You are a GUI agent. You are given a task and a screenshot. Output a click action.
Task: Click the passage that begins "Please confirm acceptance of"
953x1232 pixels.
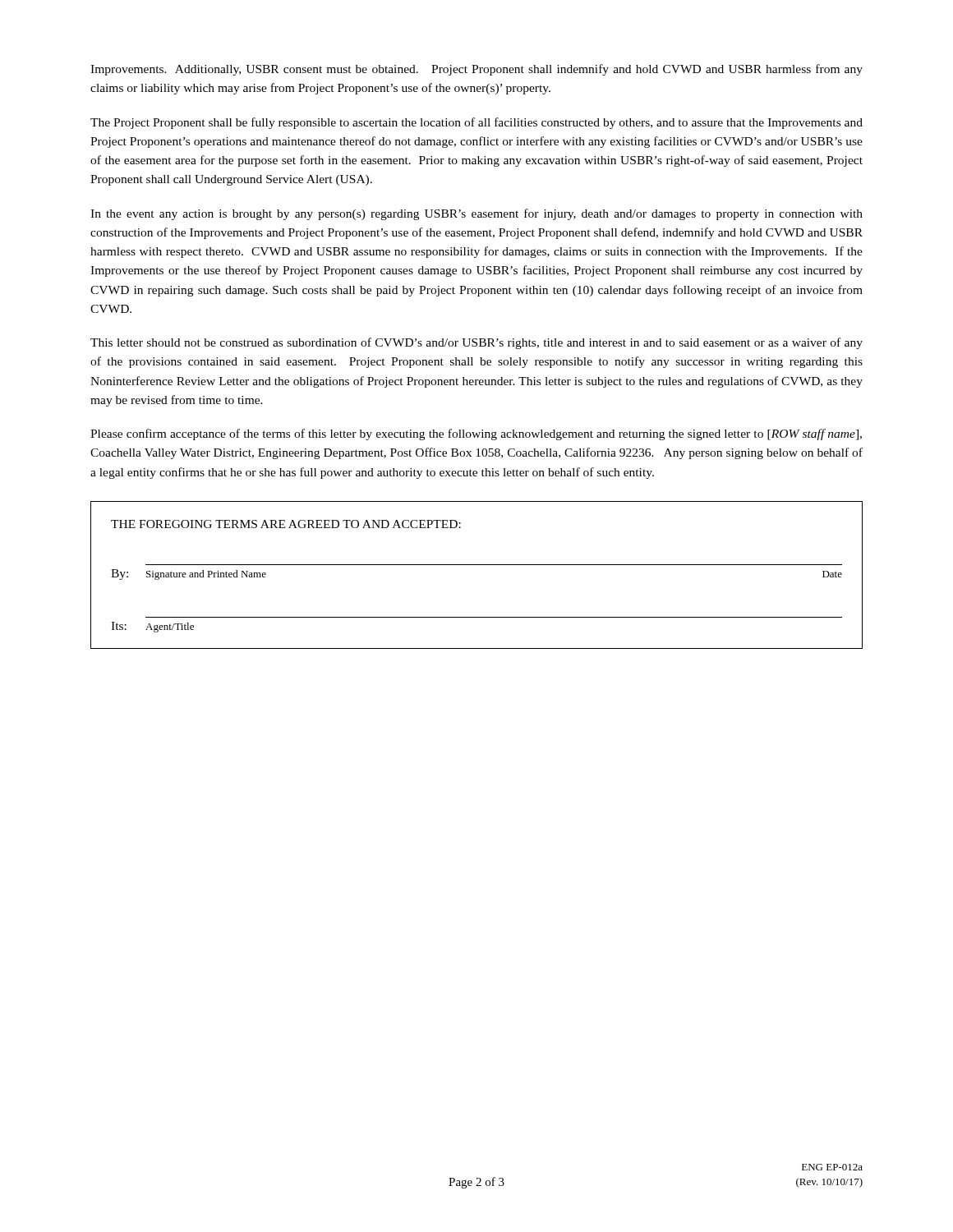pyautogui.click(x=476, y=452)
